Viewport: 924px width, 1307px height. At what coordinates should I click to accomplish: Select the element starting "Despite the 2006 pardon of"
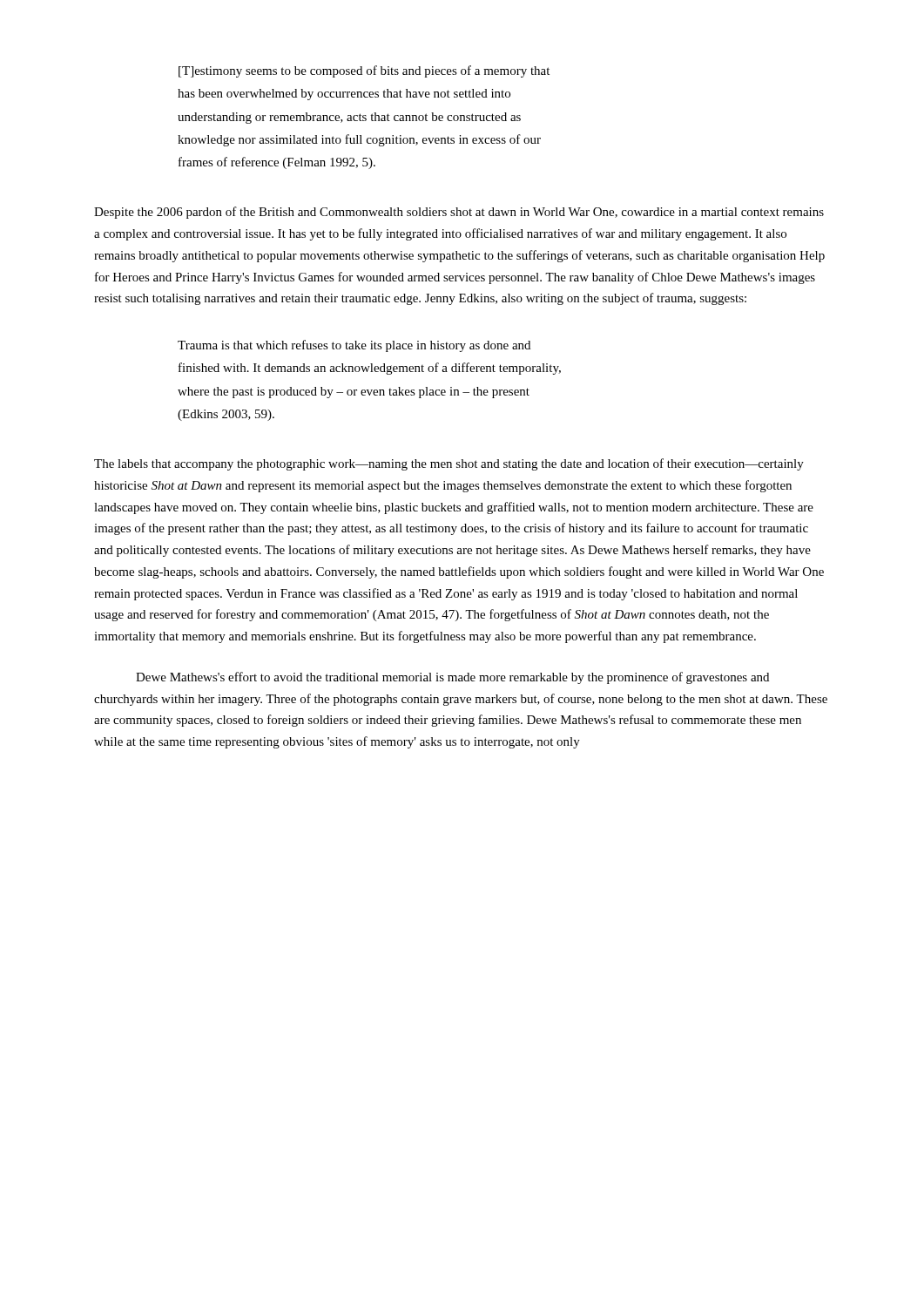click(x=460, y=255)
